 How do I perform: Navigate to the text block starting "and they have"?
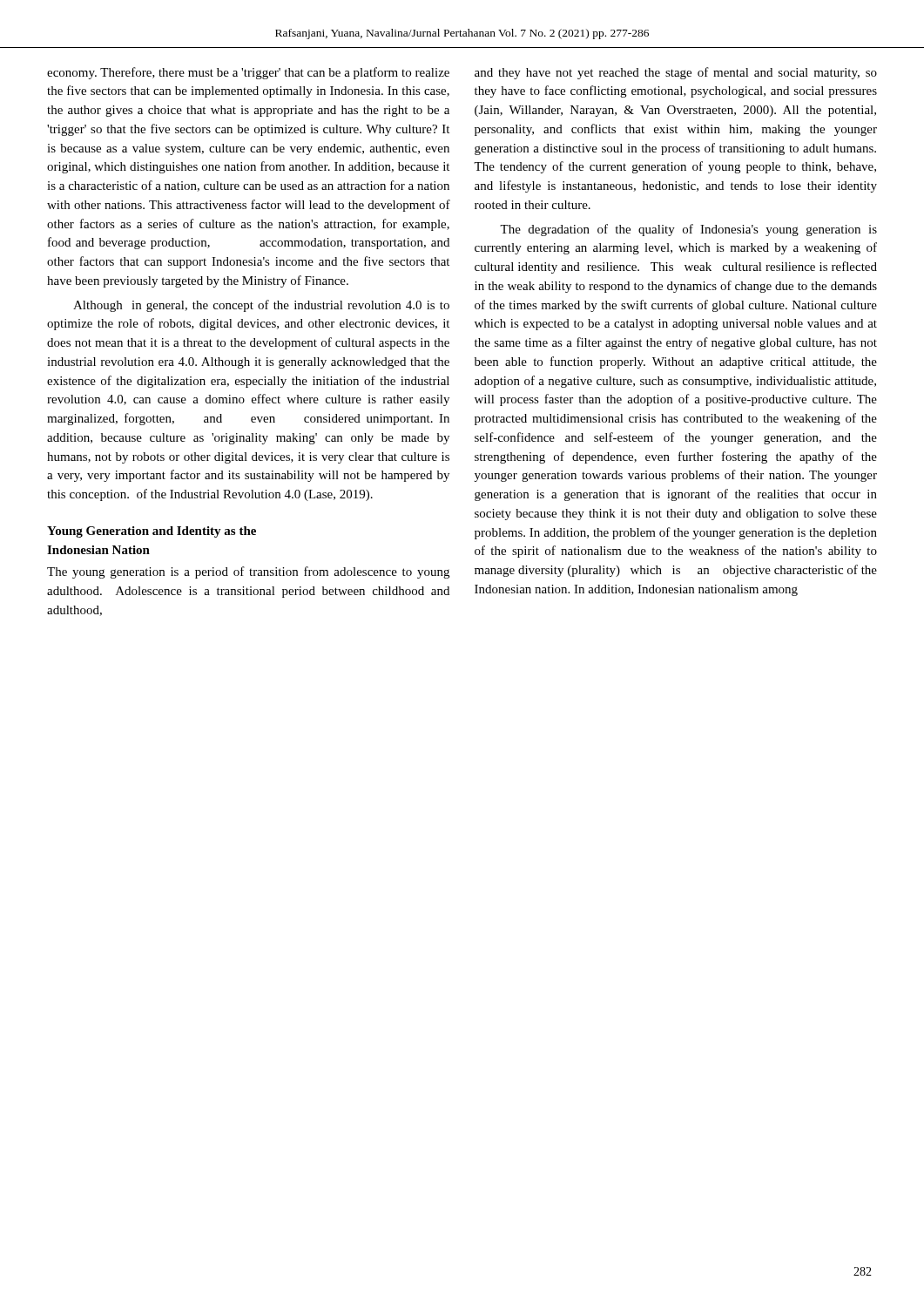pyautogui.click(x=676, y=331)
